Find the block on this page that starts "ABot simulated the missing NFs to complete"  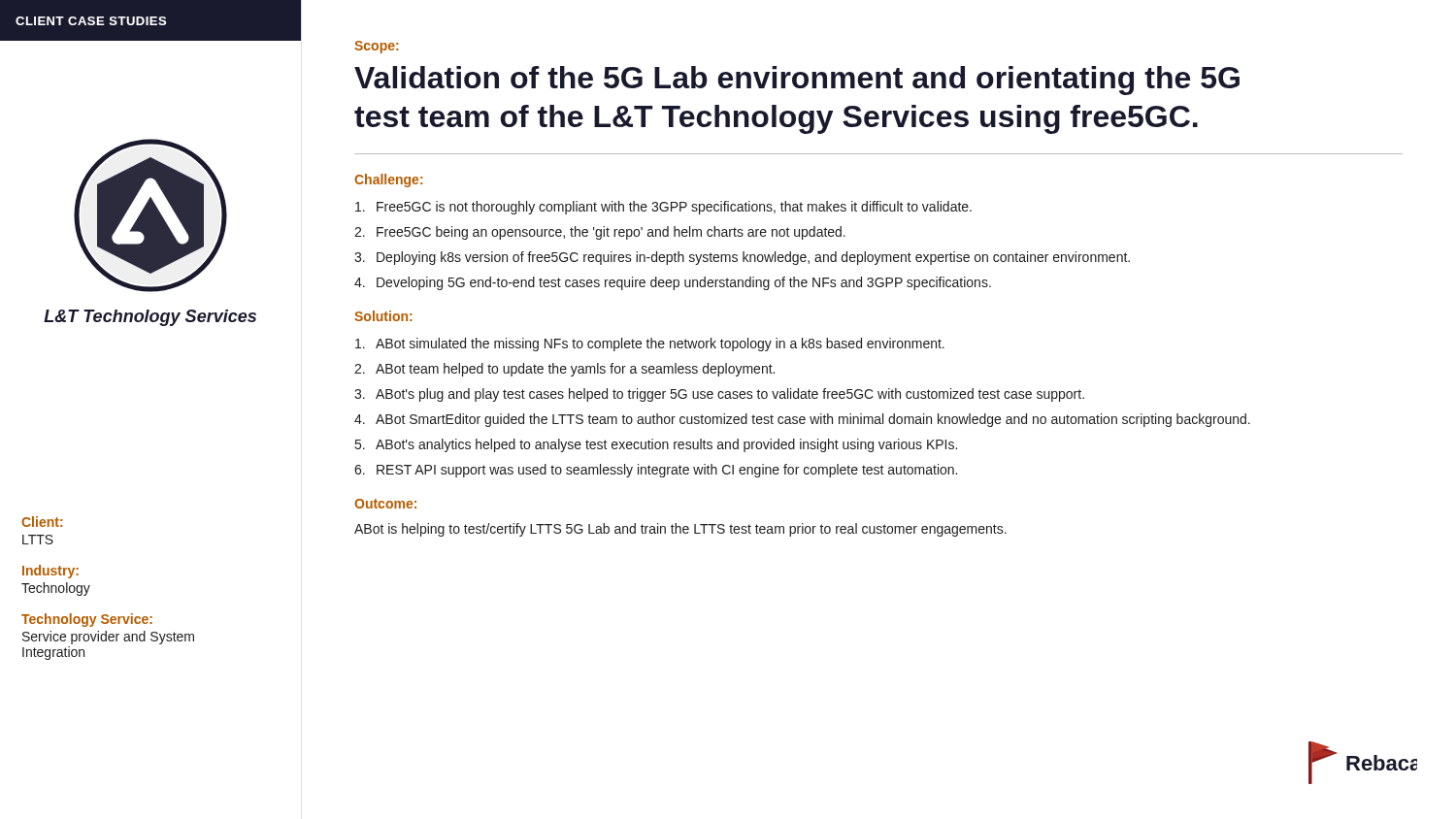pyautogui.click(x=878, y=344)
